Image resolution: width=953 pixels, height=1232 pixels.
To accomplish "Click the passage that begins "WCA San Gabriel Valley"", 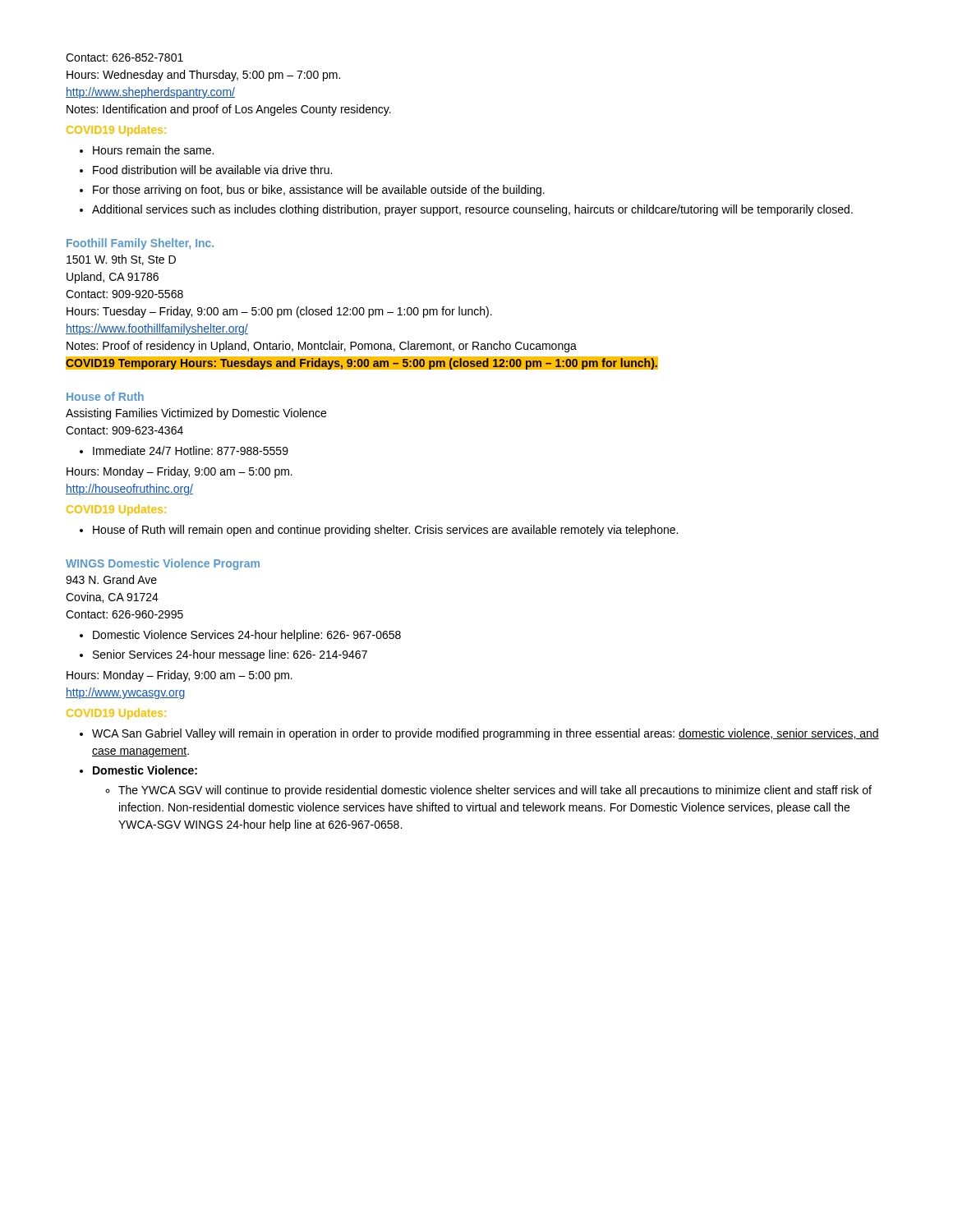I will (476, 779).
